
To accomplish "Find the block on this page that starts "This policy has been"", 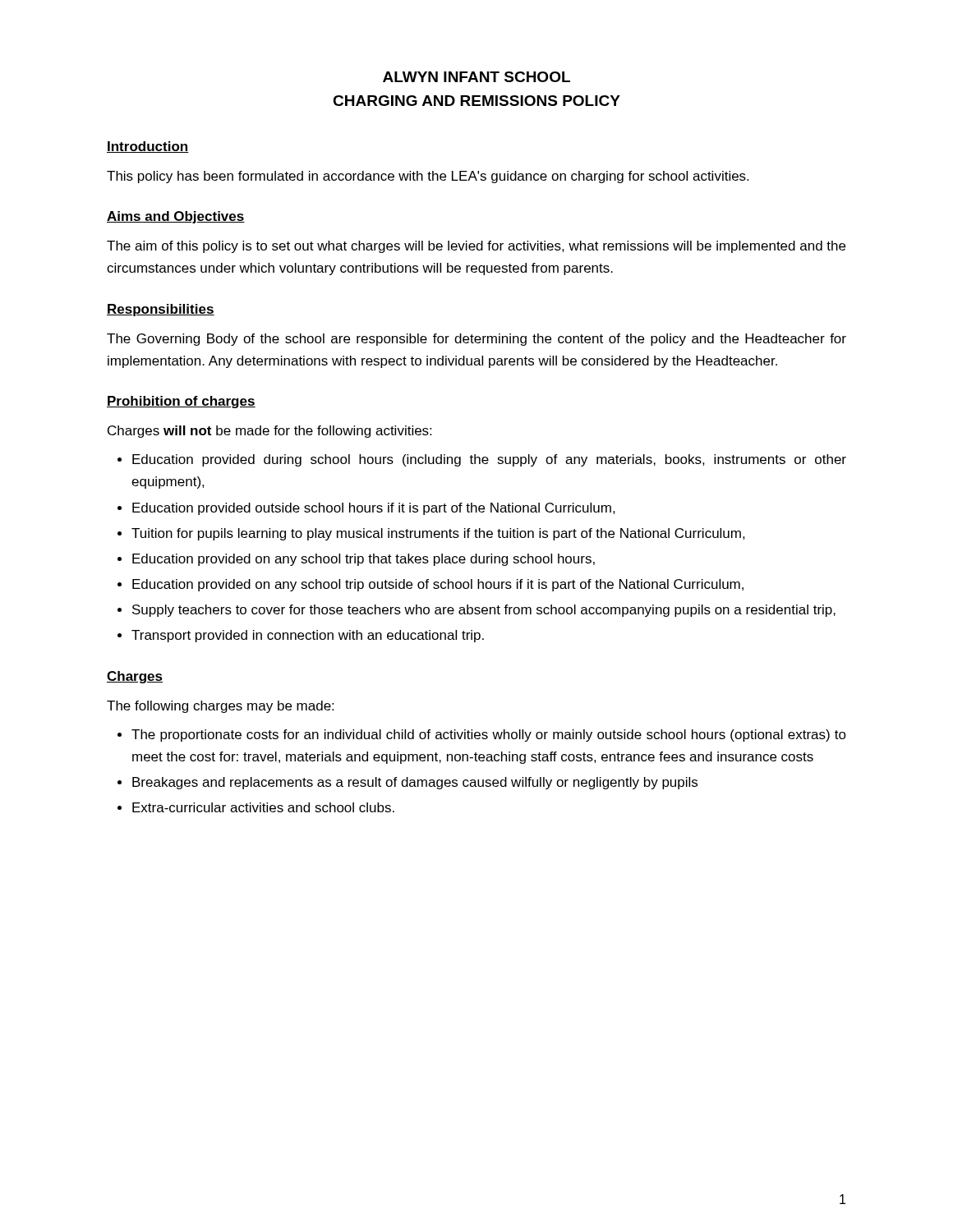I will (428, 176).
